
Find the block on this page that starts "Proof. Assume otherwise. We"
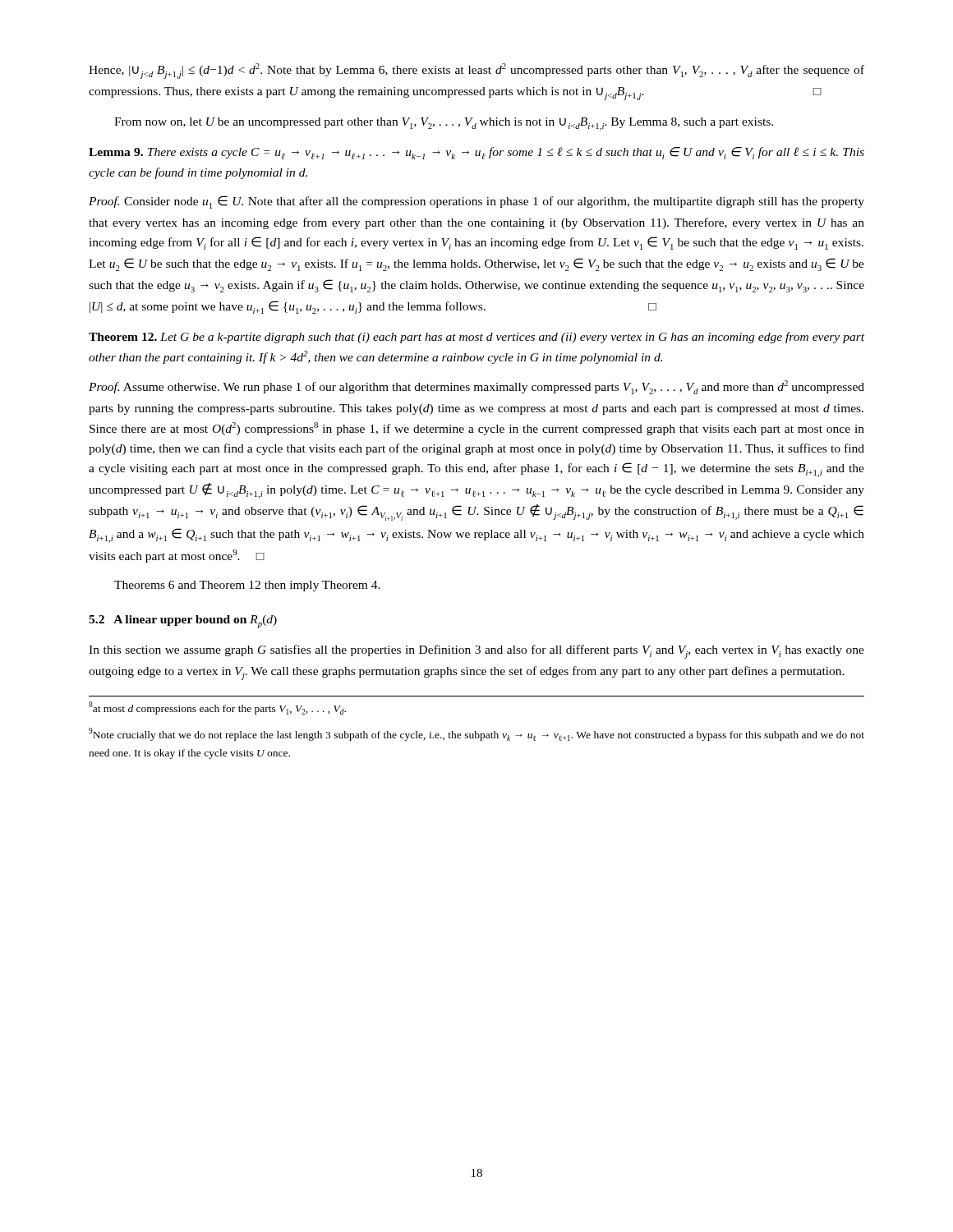pyautogui.click(x=476, y=471)
